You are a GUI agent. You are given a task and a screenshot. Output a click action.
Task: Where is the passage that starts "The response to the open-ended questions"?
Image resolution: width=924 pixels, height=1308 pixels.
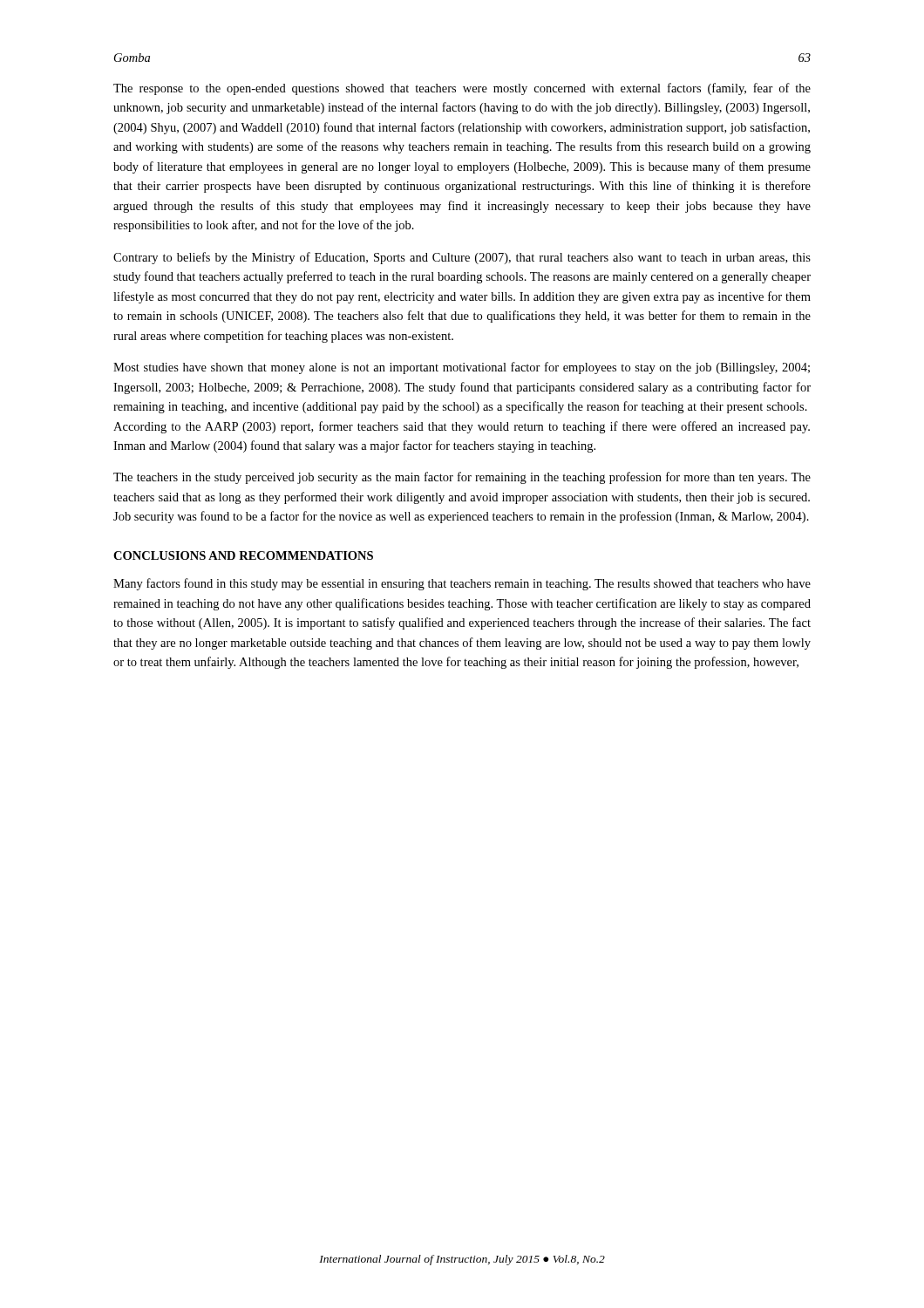(x=462, y=157)
